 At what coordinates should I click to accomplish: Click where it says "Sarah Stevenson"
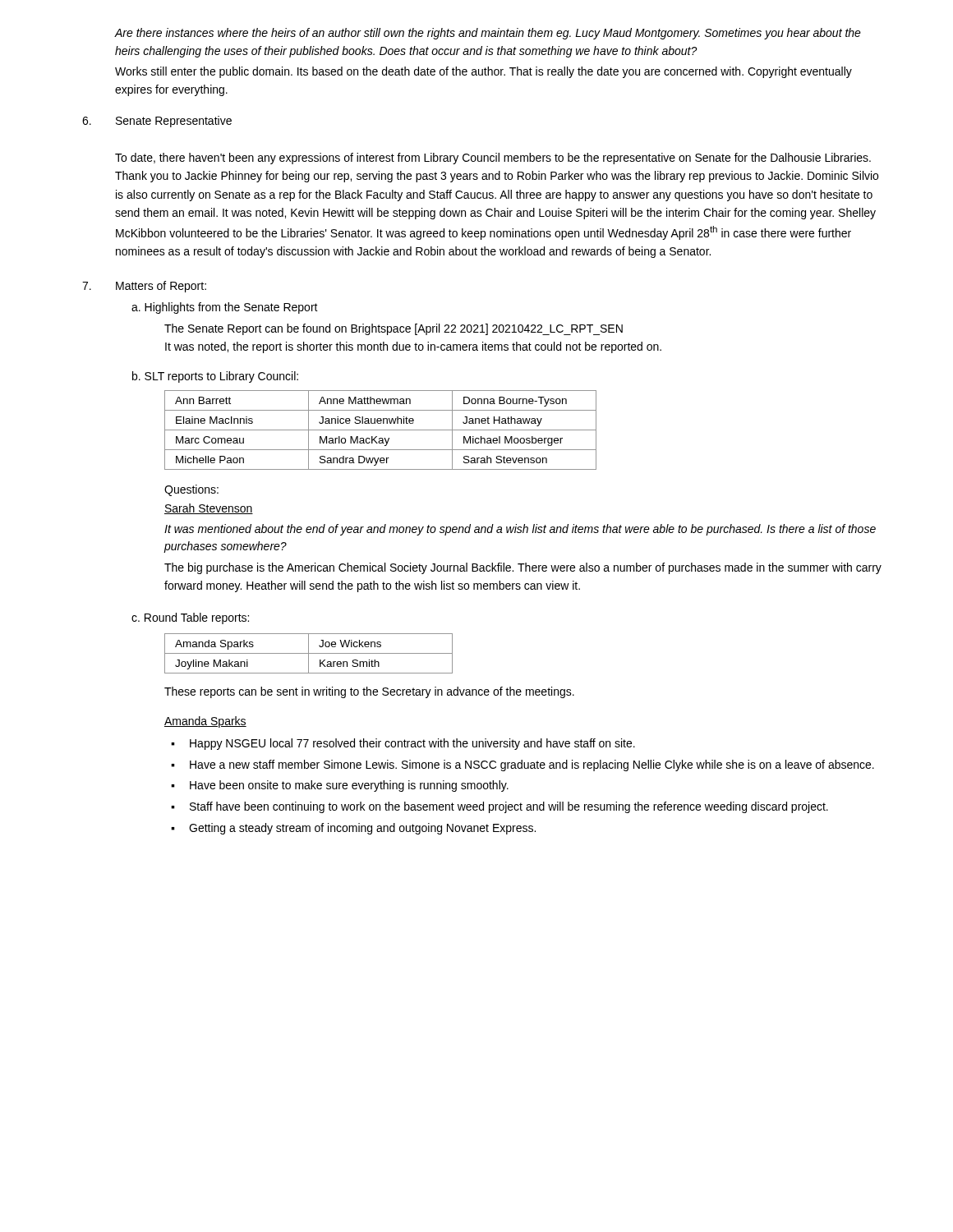click(208, 508)
